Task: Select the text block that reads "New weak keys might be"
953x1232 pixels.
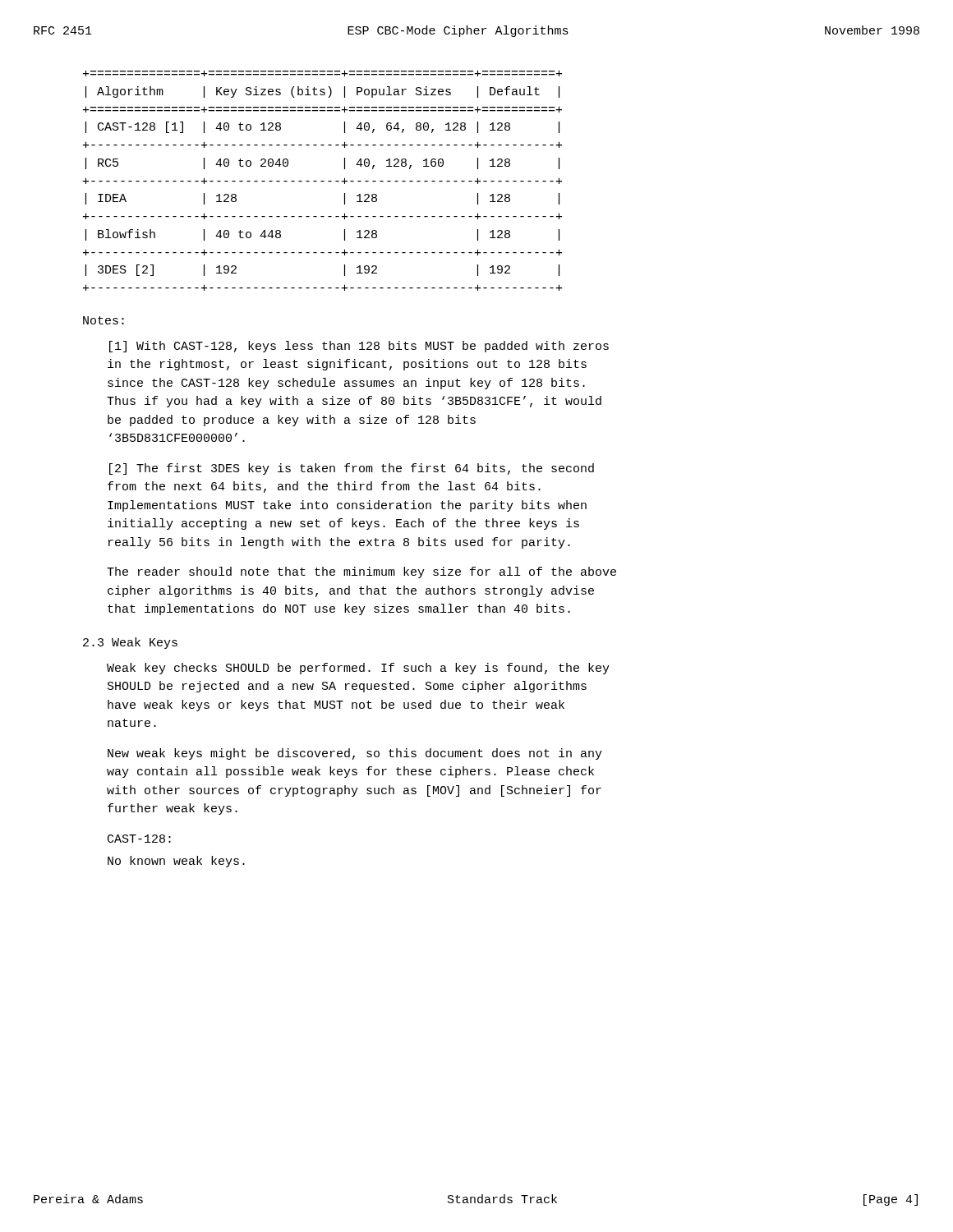Action: pos(355,782)
